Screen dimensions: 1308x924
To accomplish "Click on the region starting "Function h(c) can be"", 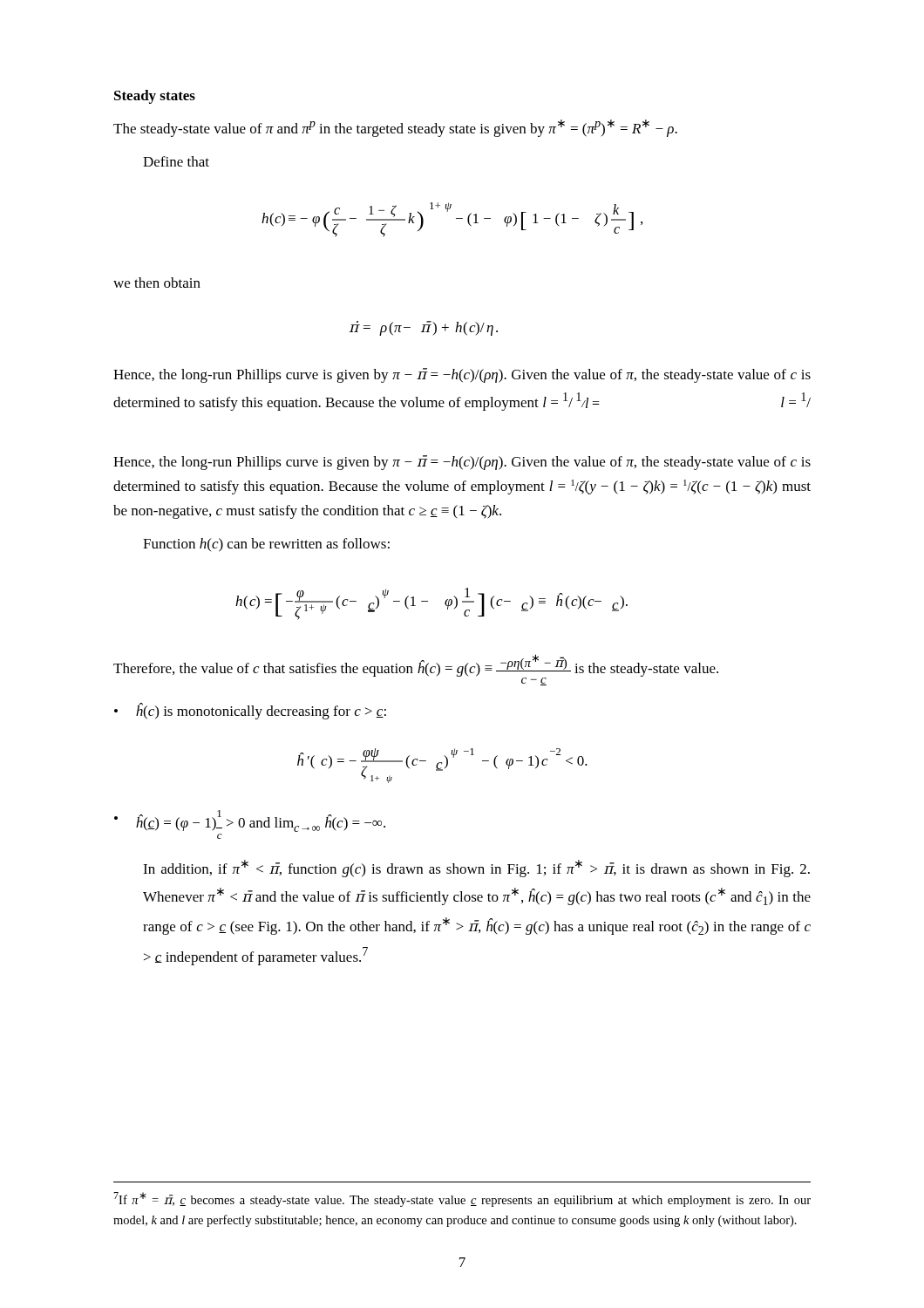I will click(267, 544).
